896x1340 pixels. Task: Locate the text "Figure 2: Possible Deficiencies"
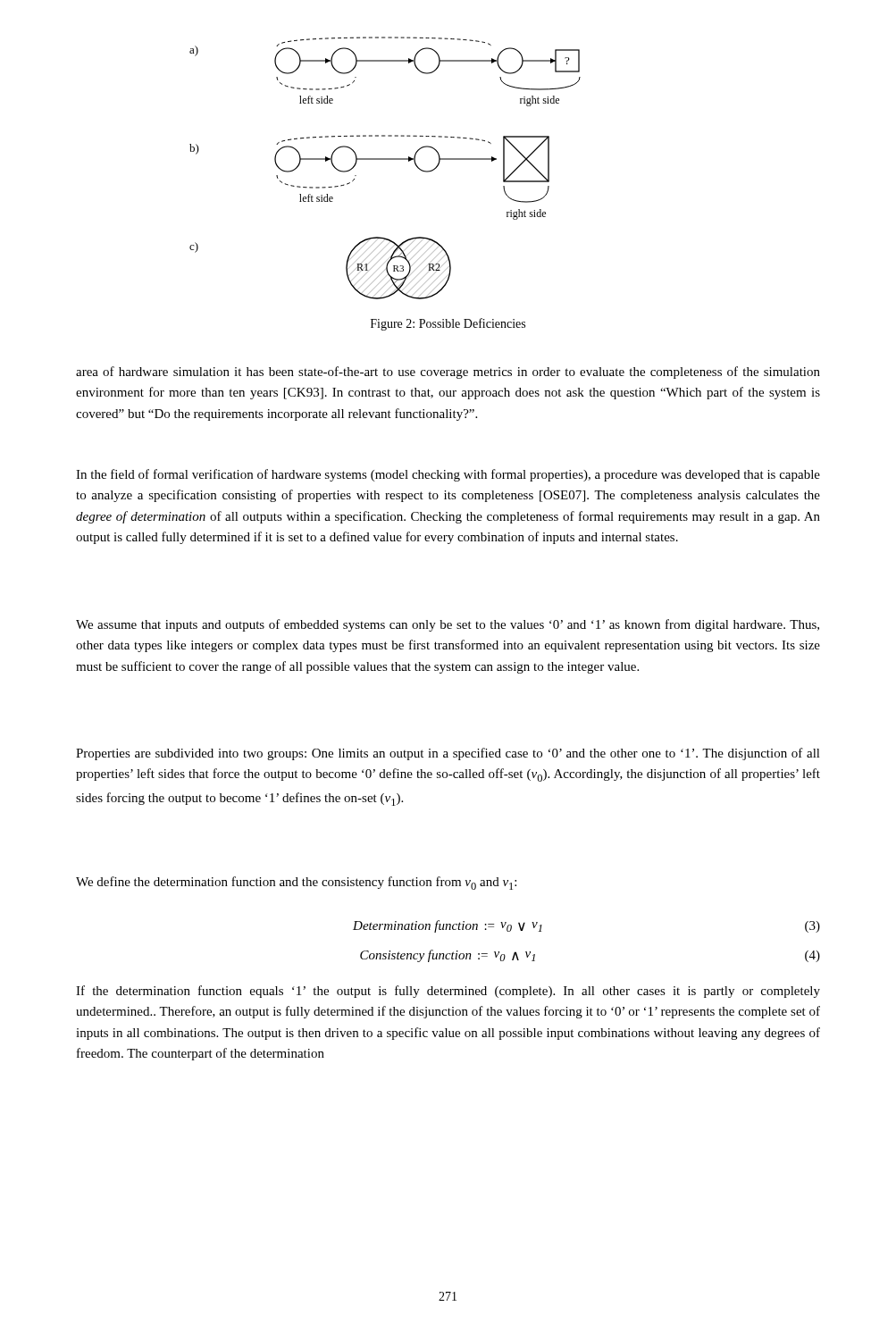click(x=448, y=324)
